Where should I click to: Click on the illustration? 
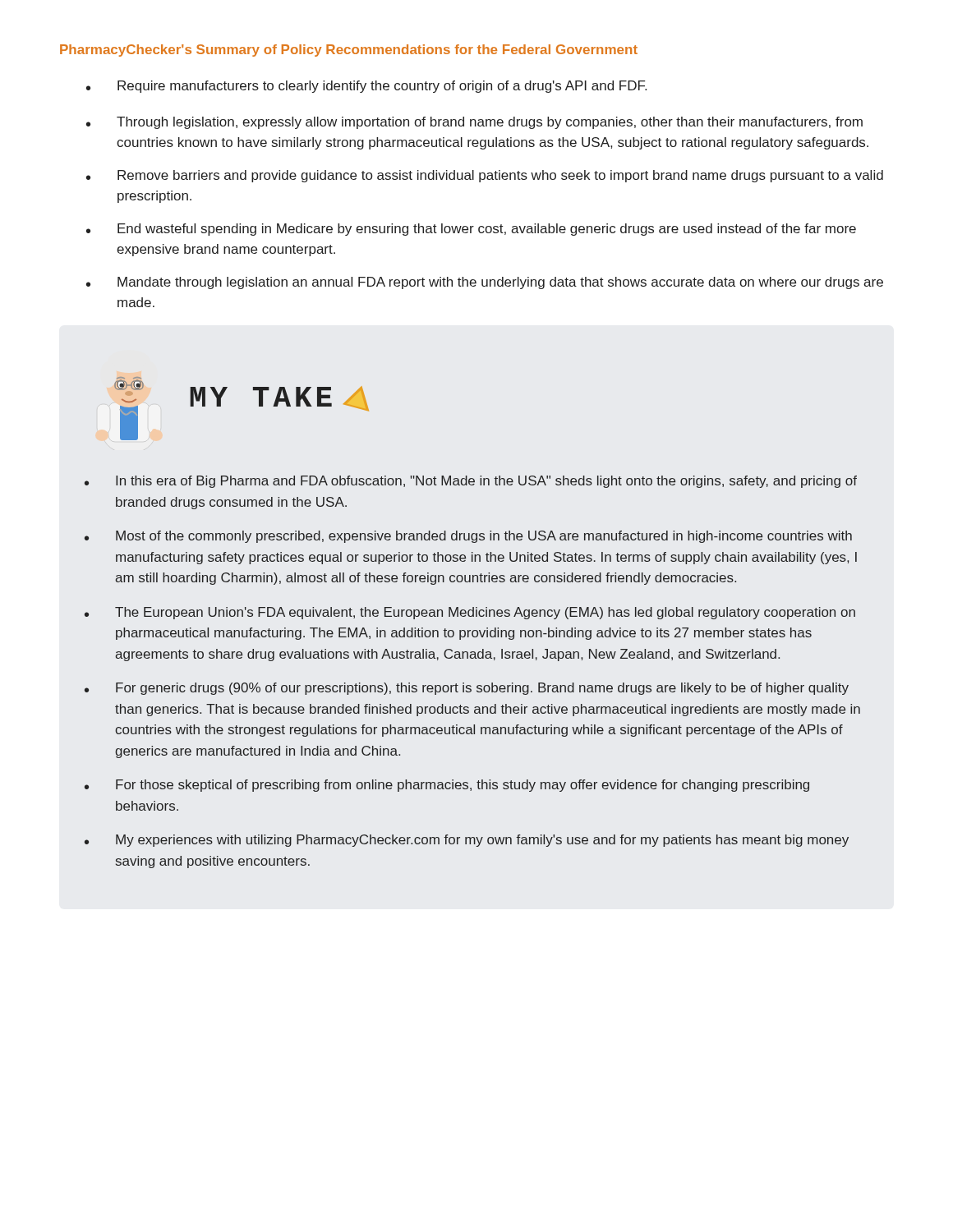pyautogui.click(x=136, y=399)
